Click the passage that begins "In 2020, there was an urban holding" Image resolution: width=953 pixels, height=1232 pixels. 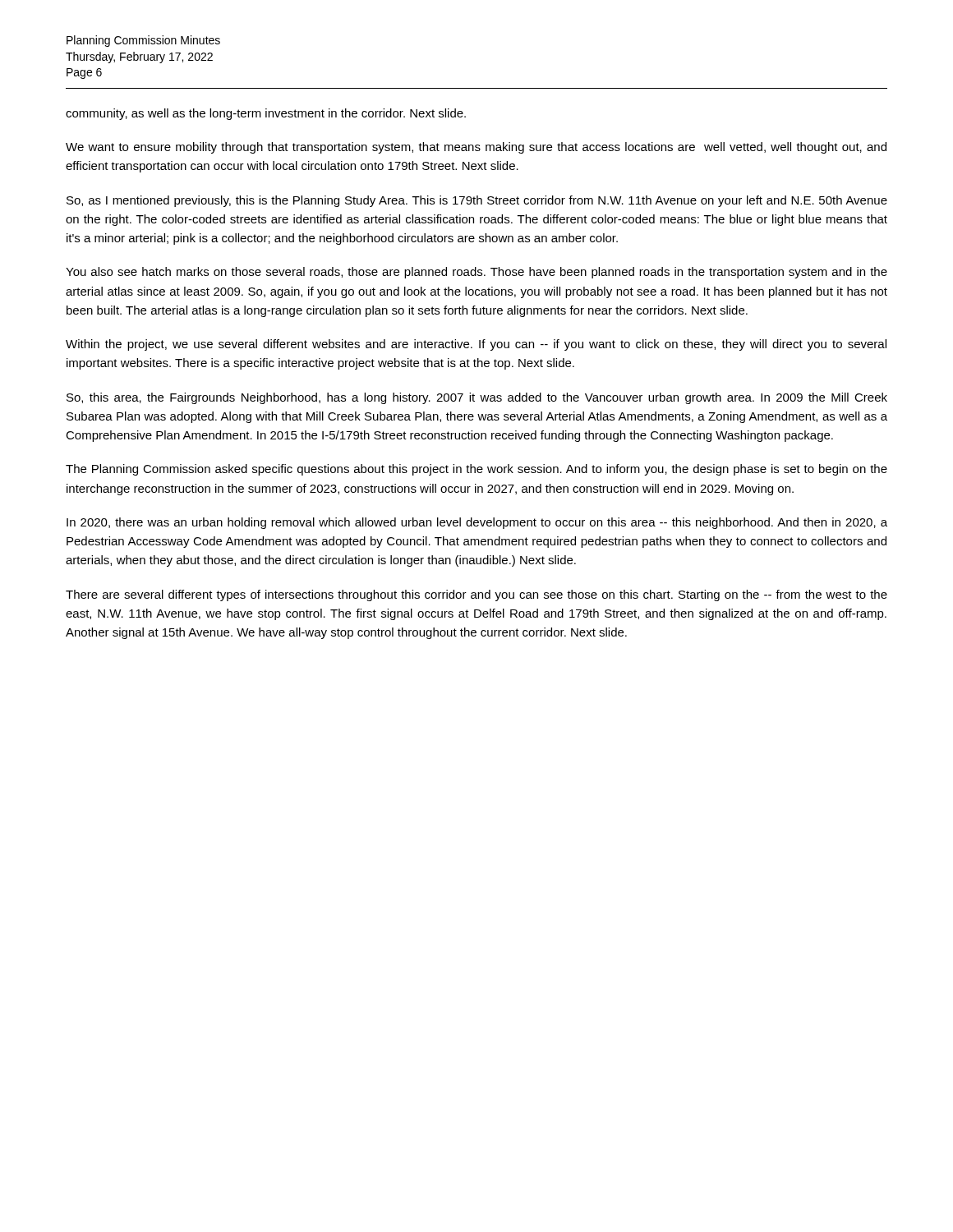[x=476, y=541]
